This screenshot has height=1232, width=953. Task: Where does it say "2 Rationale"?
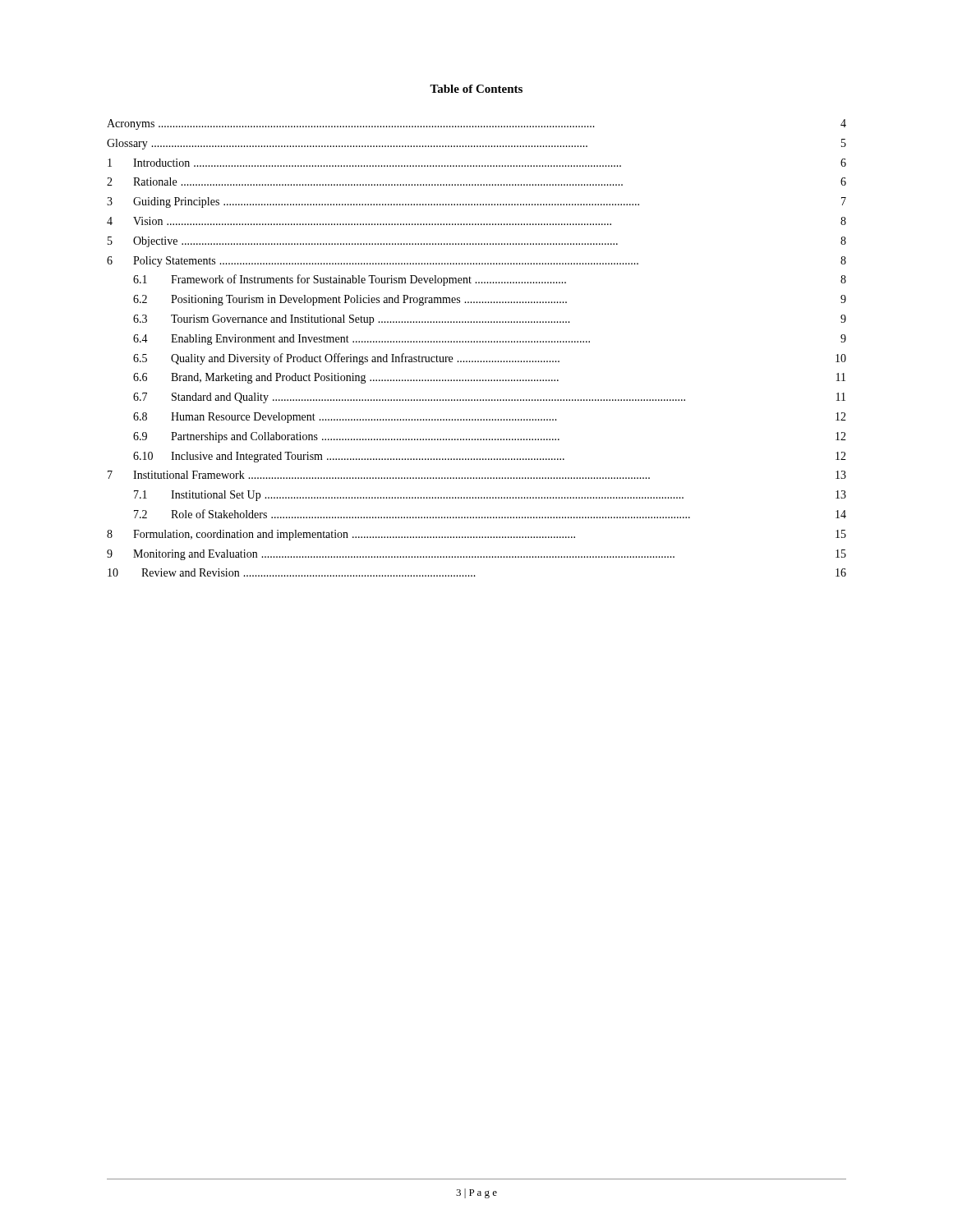(x=476, y=183)
